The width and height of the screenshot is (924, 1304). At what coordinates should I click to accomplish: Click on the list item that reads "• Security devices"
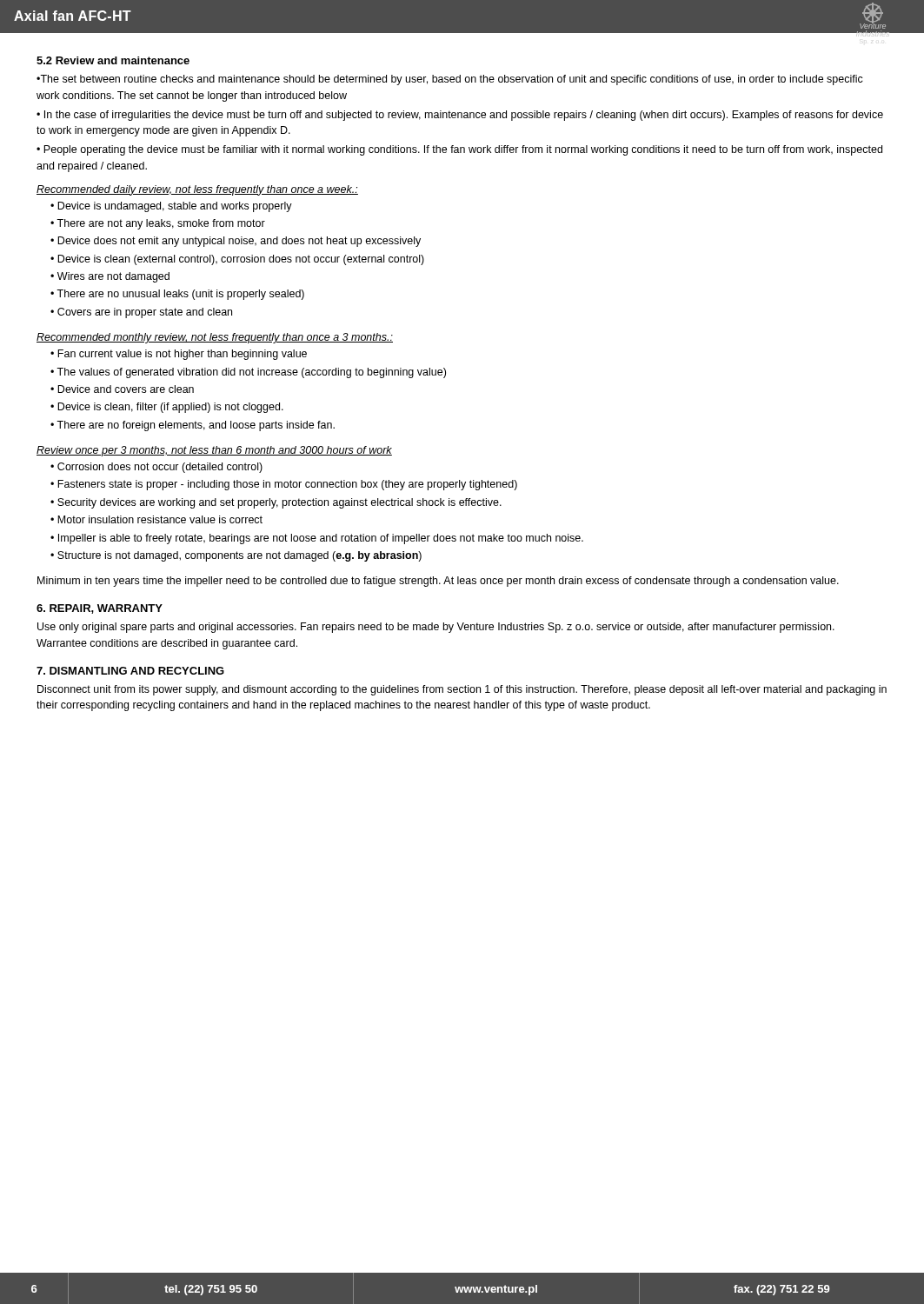276,502
